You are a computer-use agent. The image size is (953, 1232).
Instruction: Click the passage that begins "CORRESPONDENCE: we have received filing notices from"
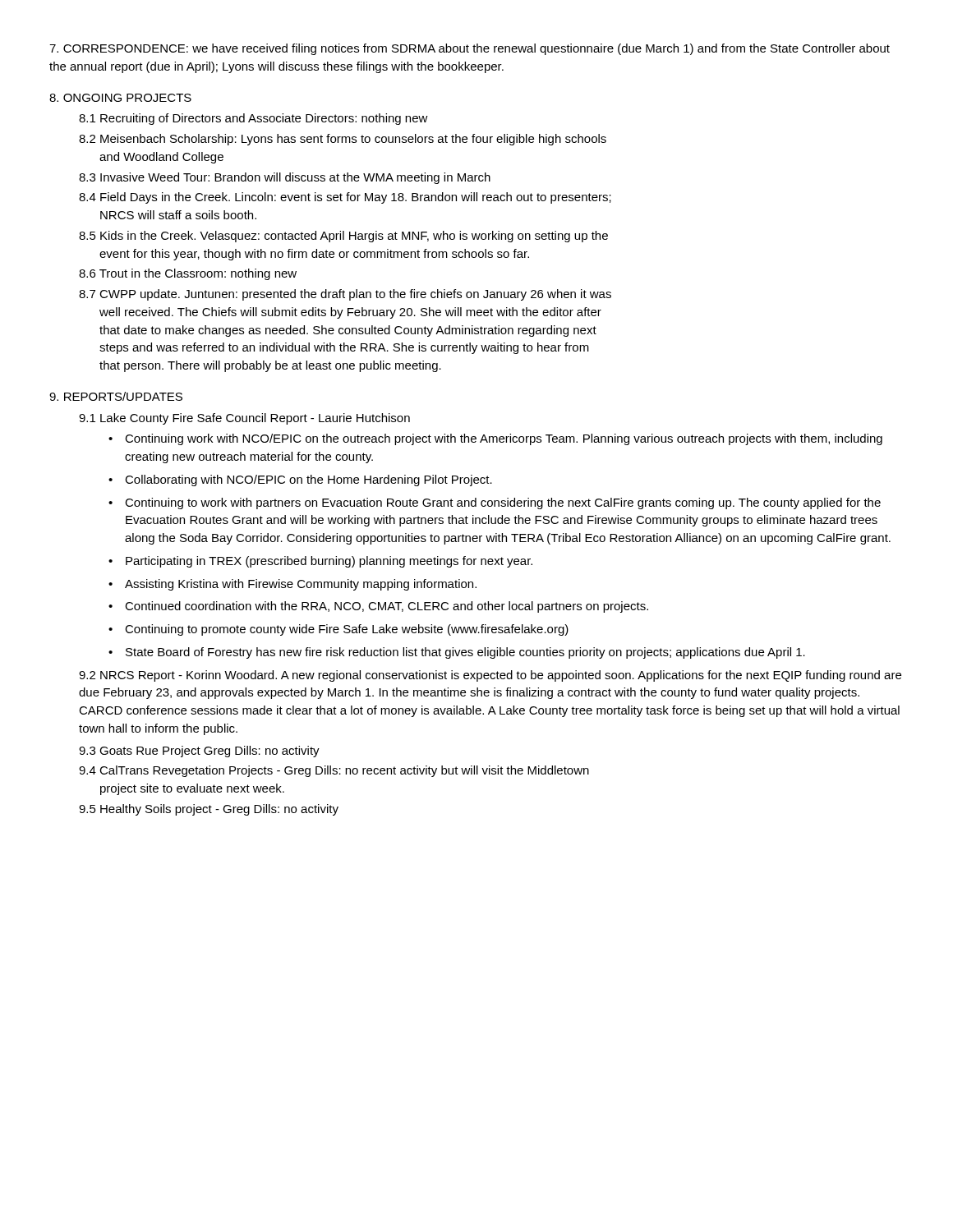[x=469, y=57]
